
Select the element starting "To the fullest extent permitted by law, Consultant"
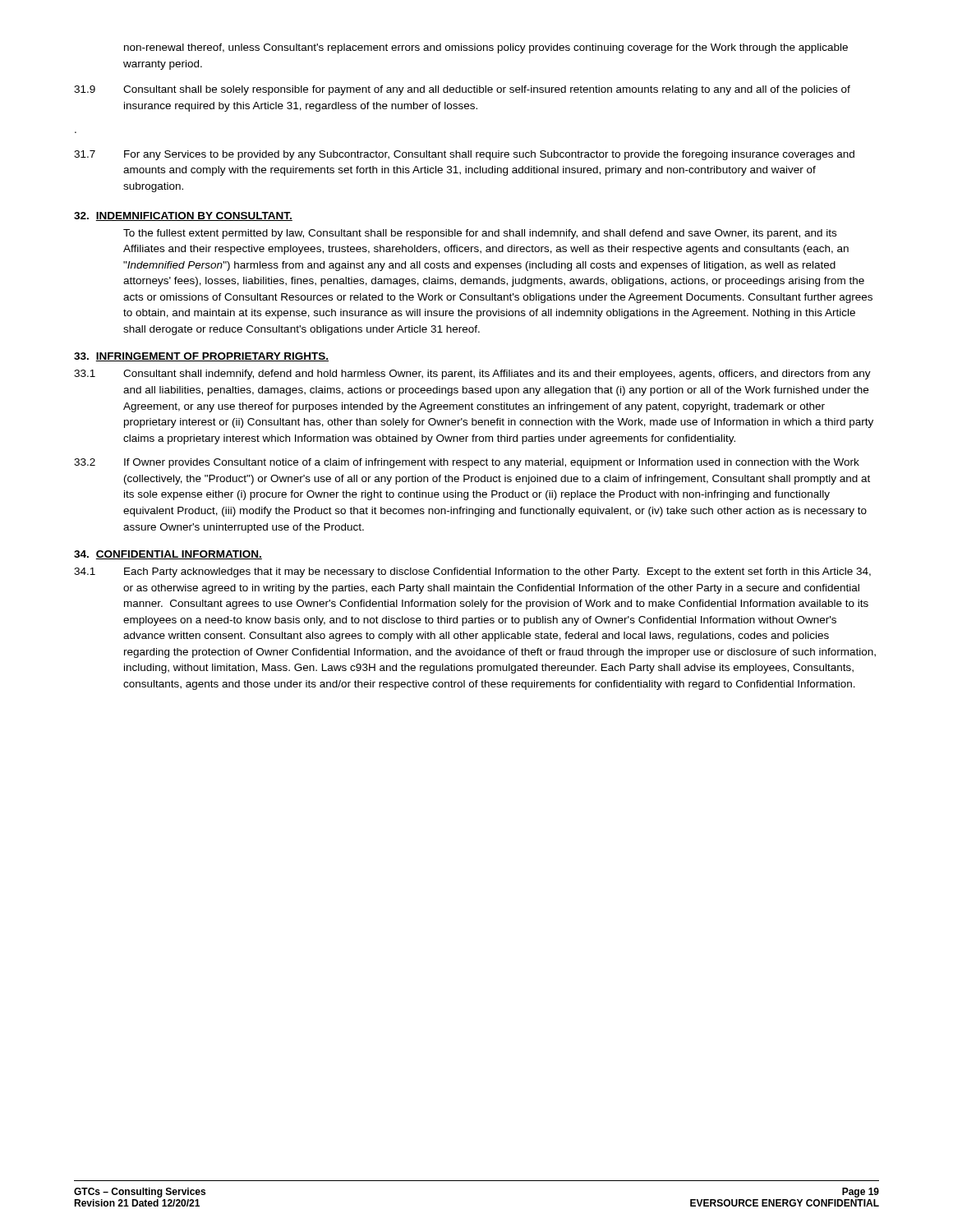tap(498, 281)
